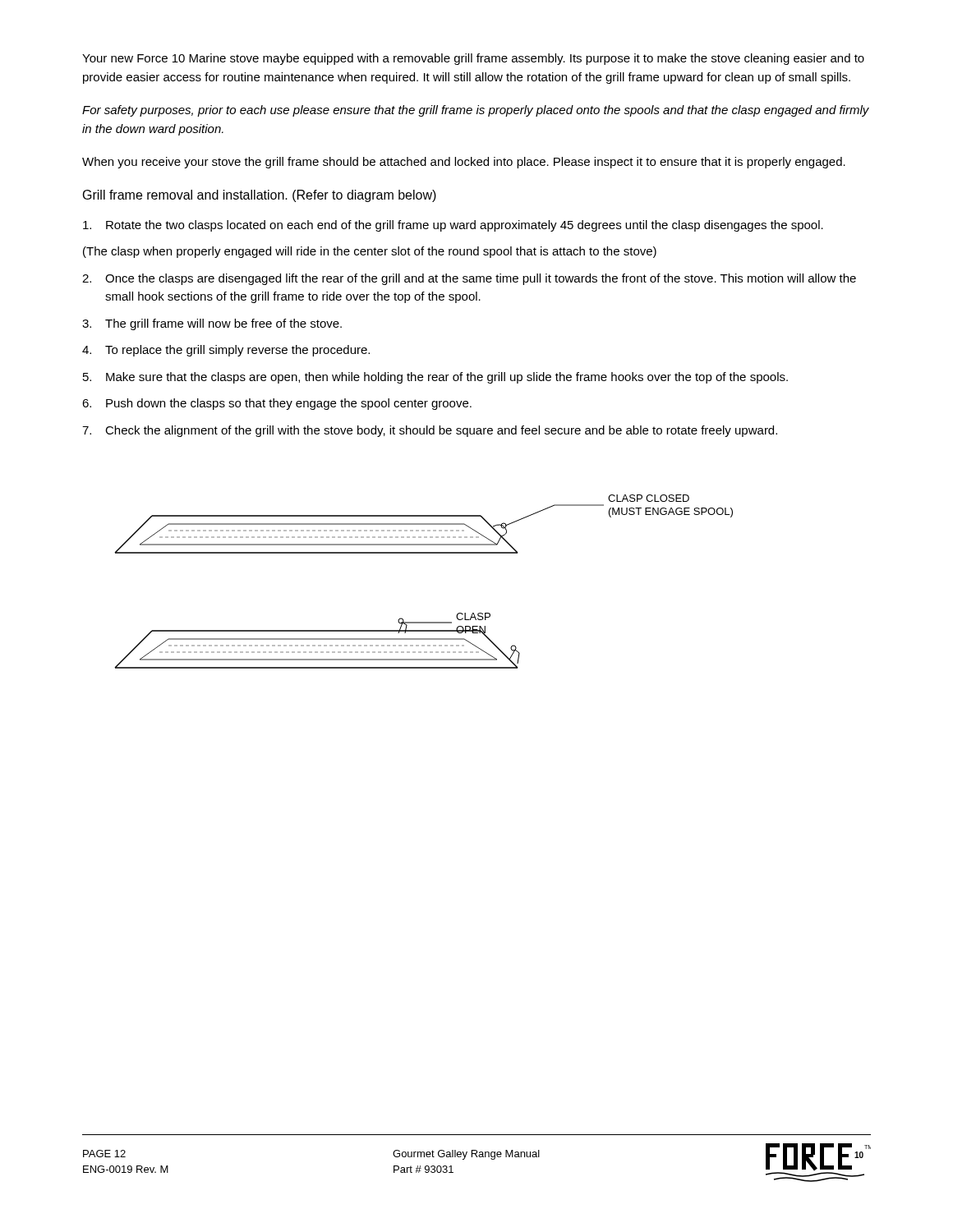
Task: Select the region starting "5. Make sure that the clasps are"
Action: point(476,377)
